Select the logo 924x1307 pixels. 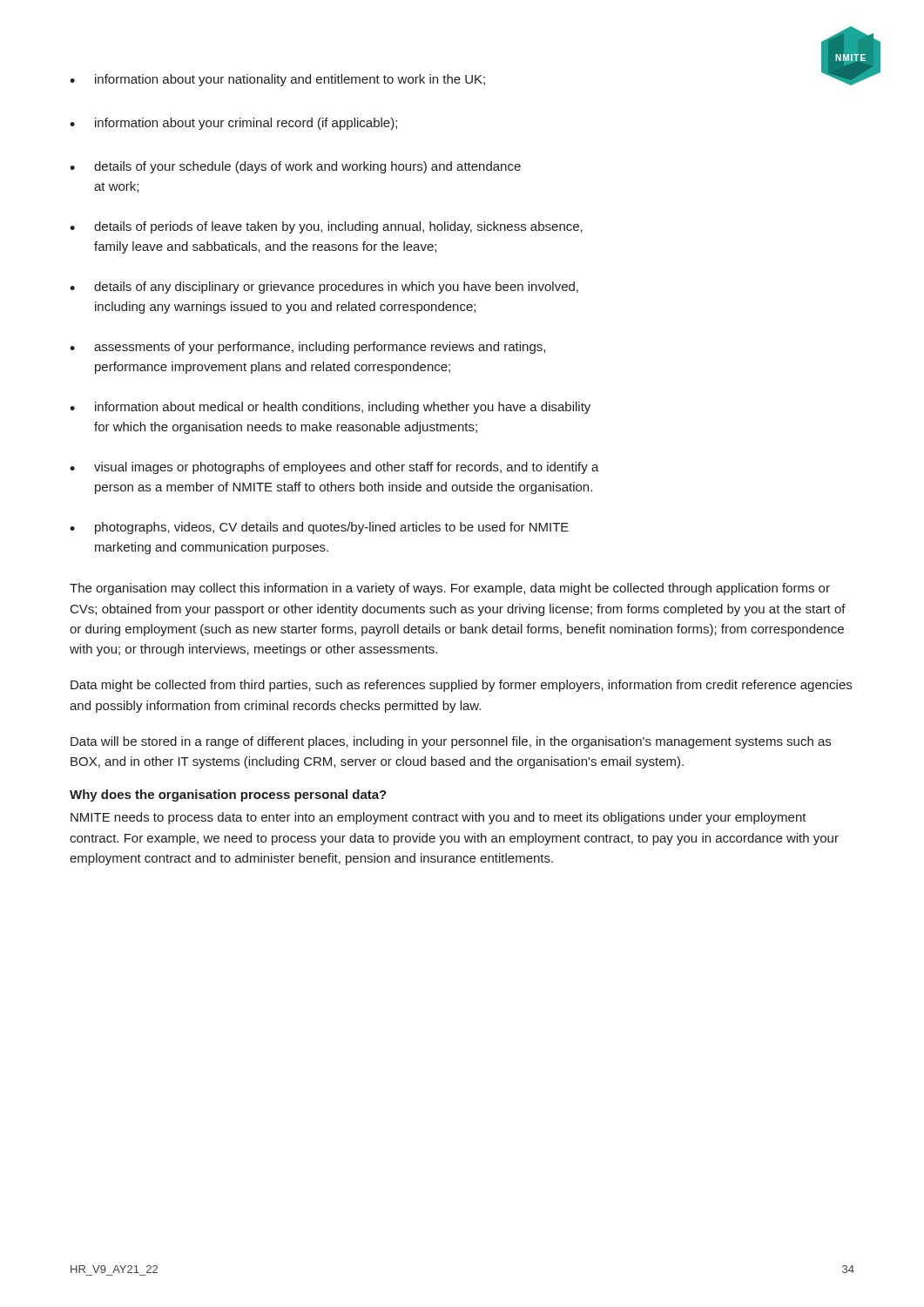[851, 56]
